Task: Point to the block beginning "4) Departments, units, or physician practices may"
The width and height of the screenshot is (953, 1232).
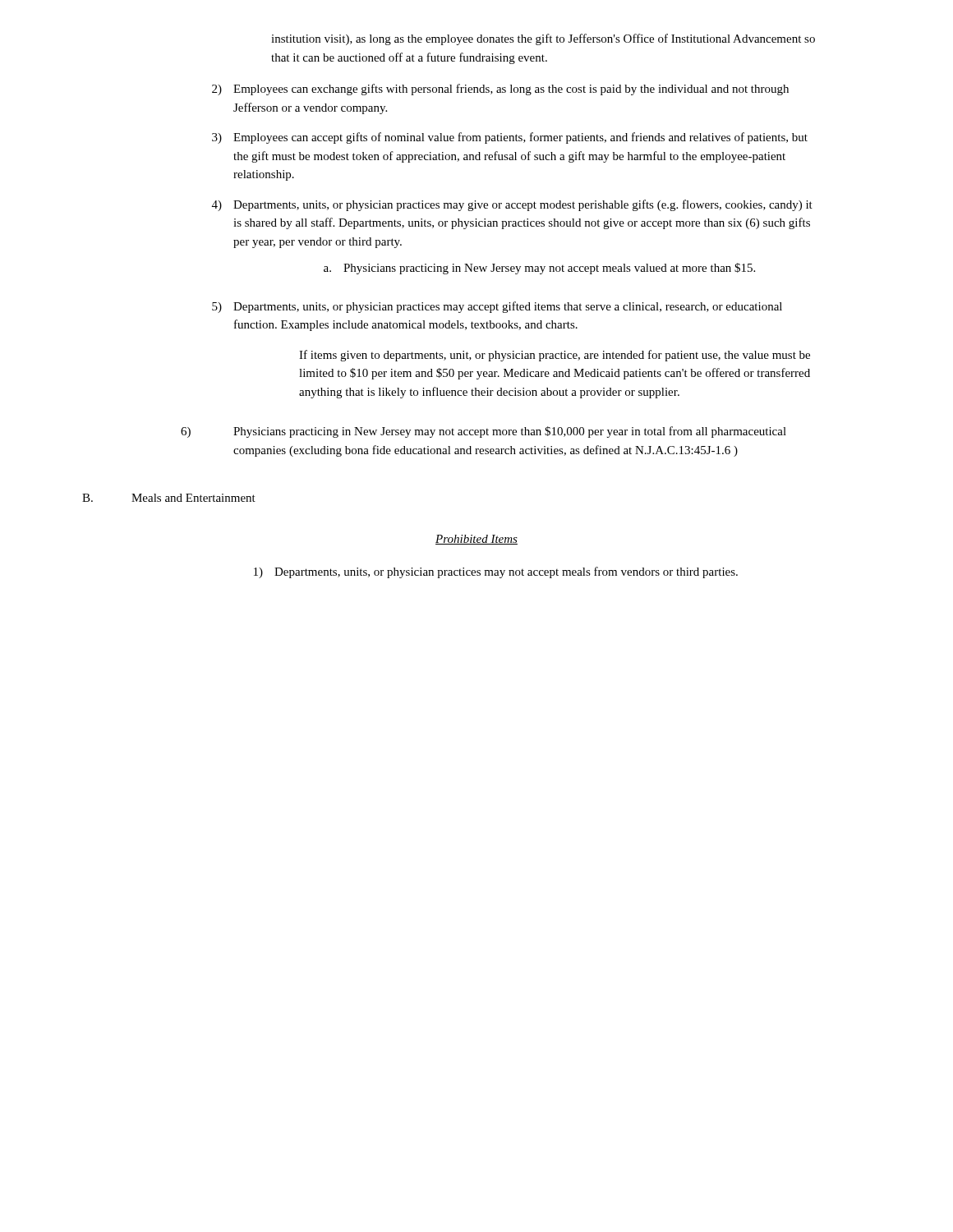Action: [x=501, y=240]
